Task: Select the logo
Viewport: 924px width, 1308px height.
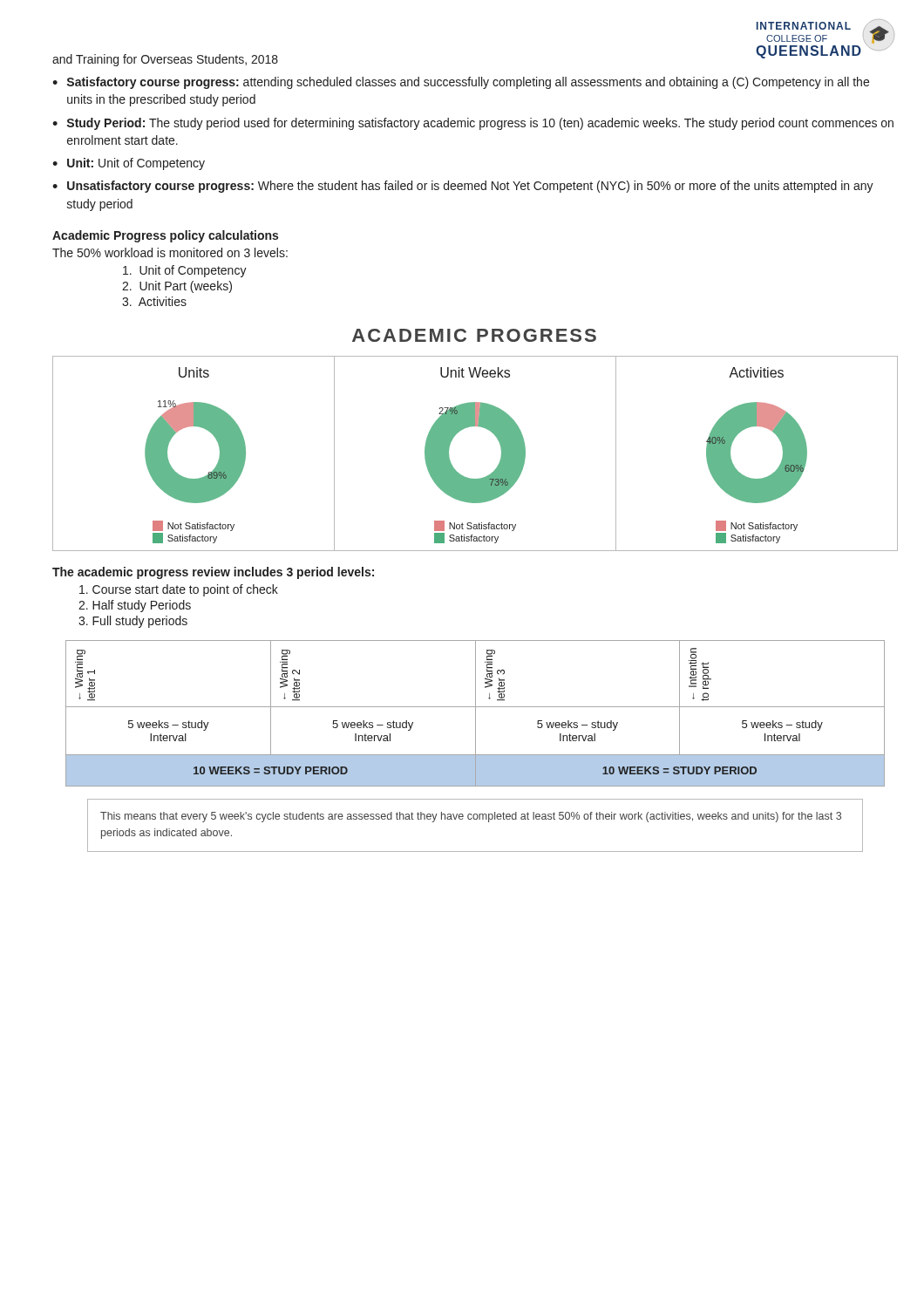Action: point(826,43)
